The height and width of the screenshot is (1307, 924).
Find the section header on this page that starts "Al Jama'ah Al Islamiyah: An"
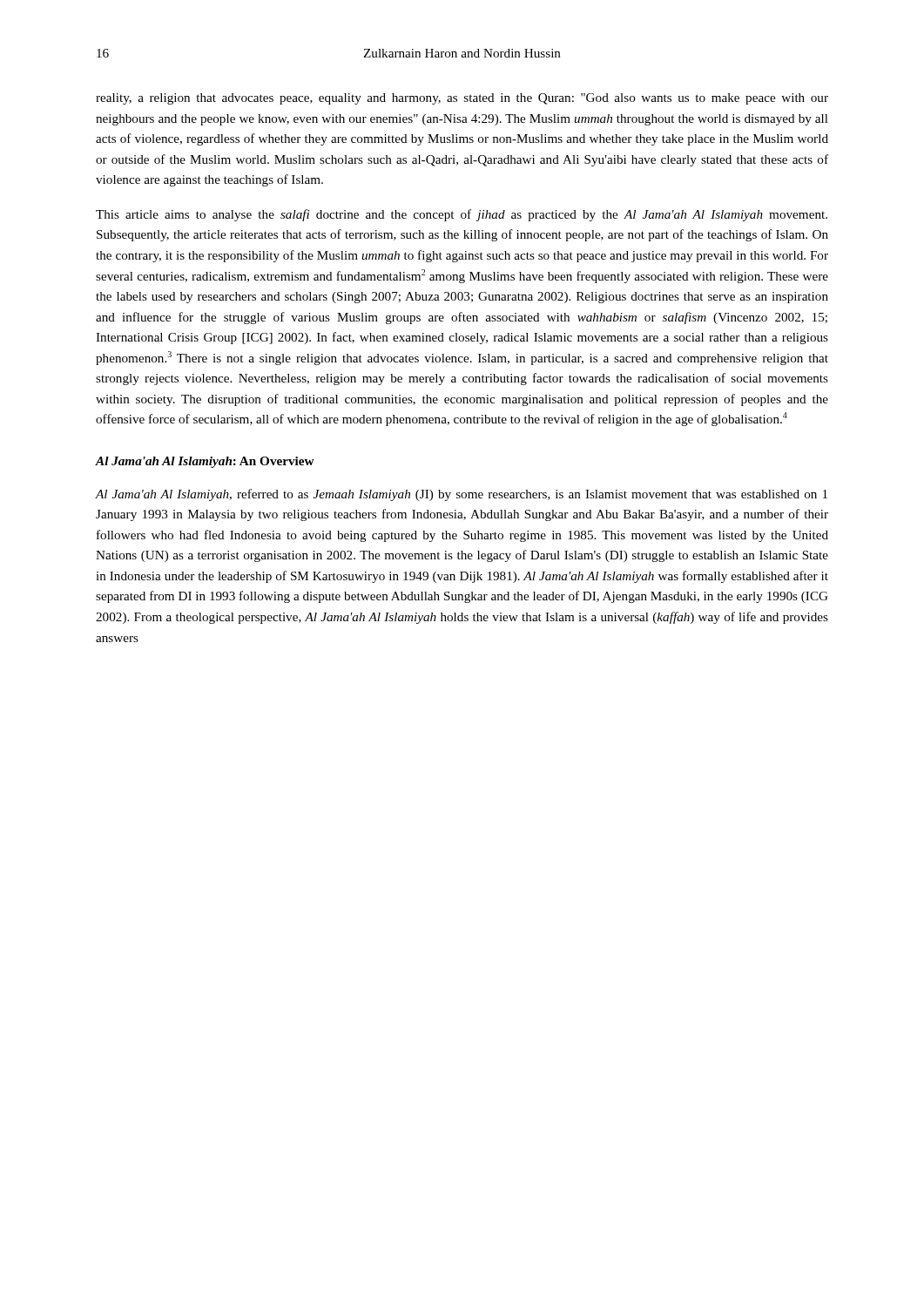coord(205,461)
